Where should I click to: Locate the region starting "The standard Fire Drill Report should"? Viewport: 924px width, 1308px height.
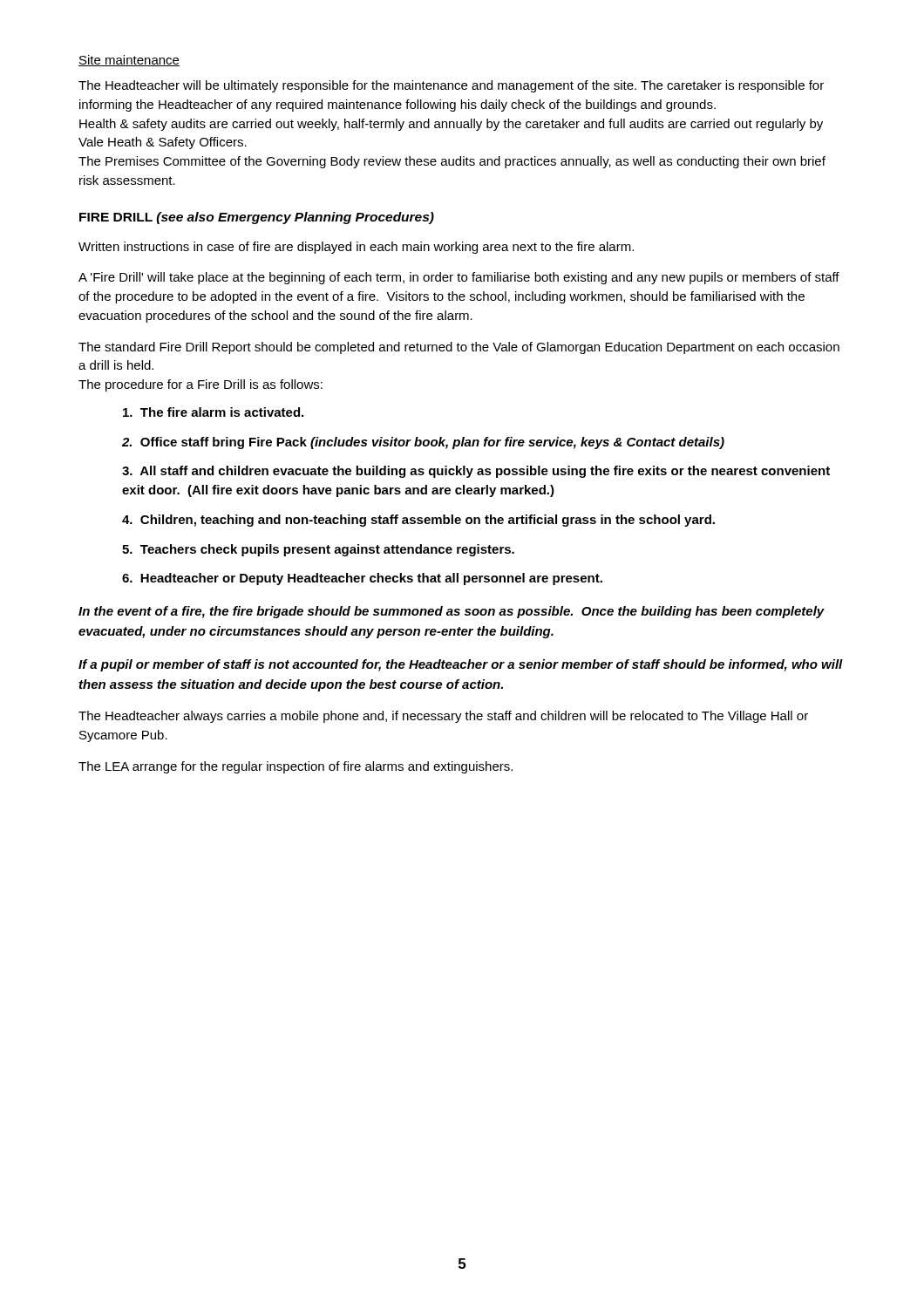(x=459, y=348)
